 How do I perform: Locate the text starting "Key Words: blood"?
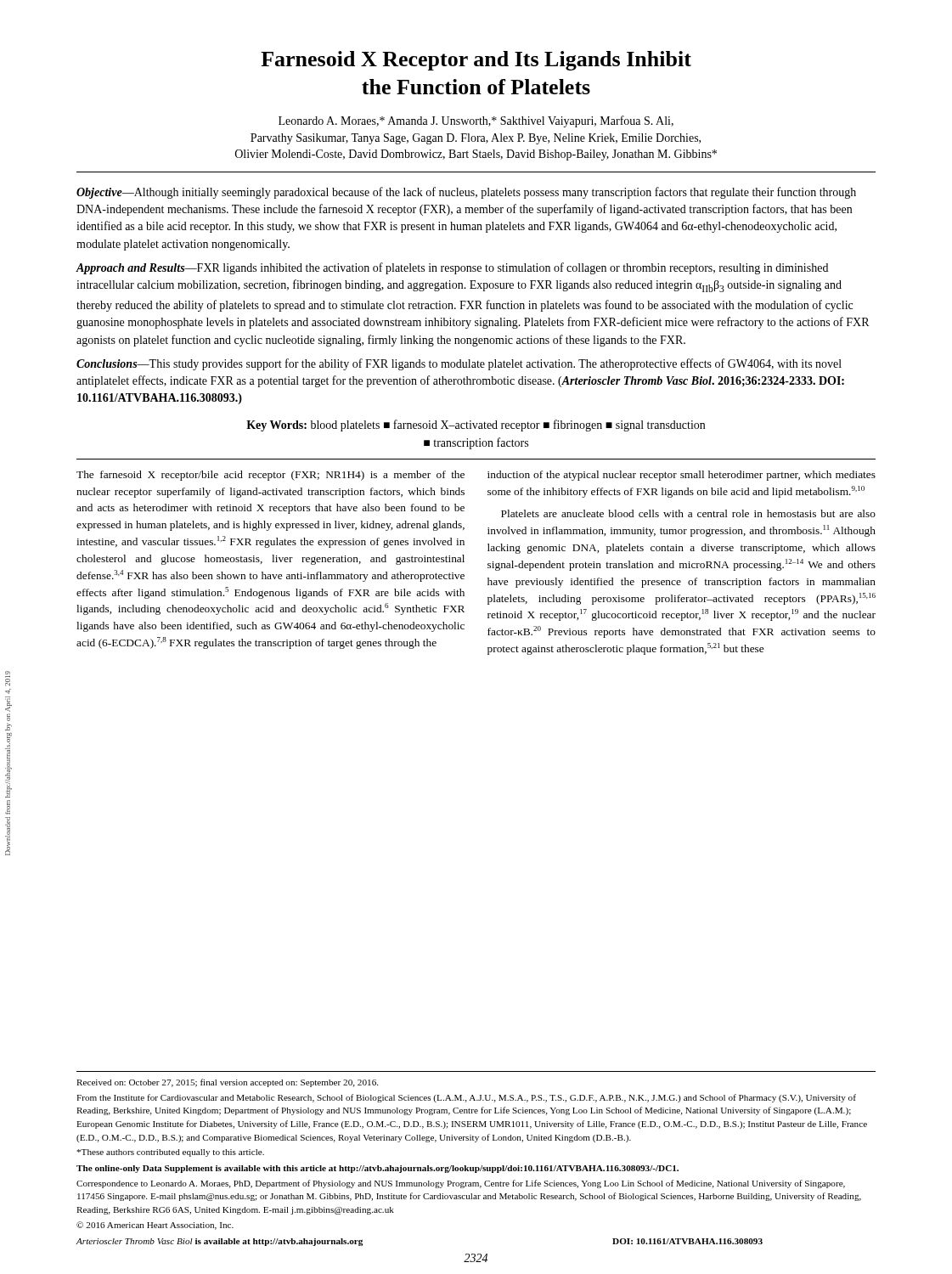pos(476,434)
